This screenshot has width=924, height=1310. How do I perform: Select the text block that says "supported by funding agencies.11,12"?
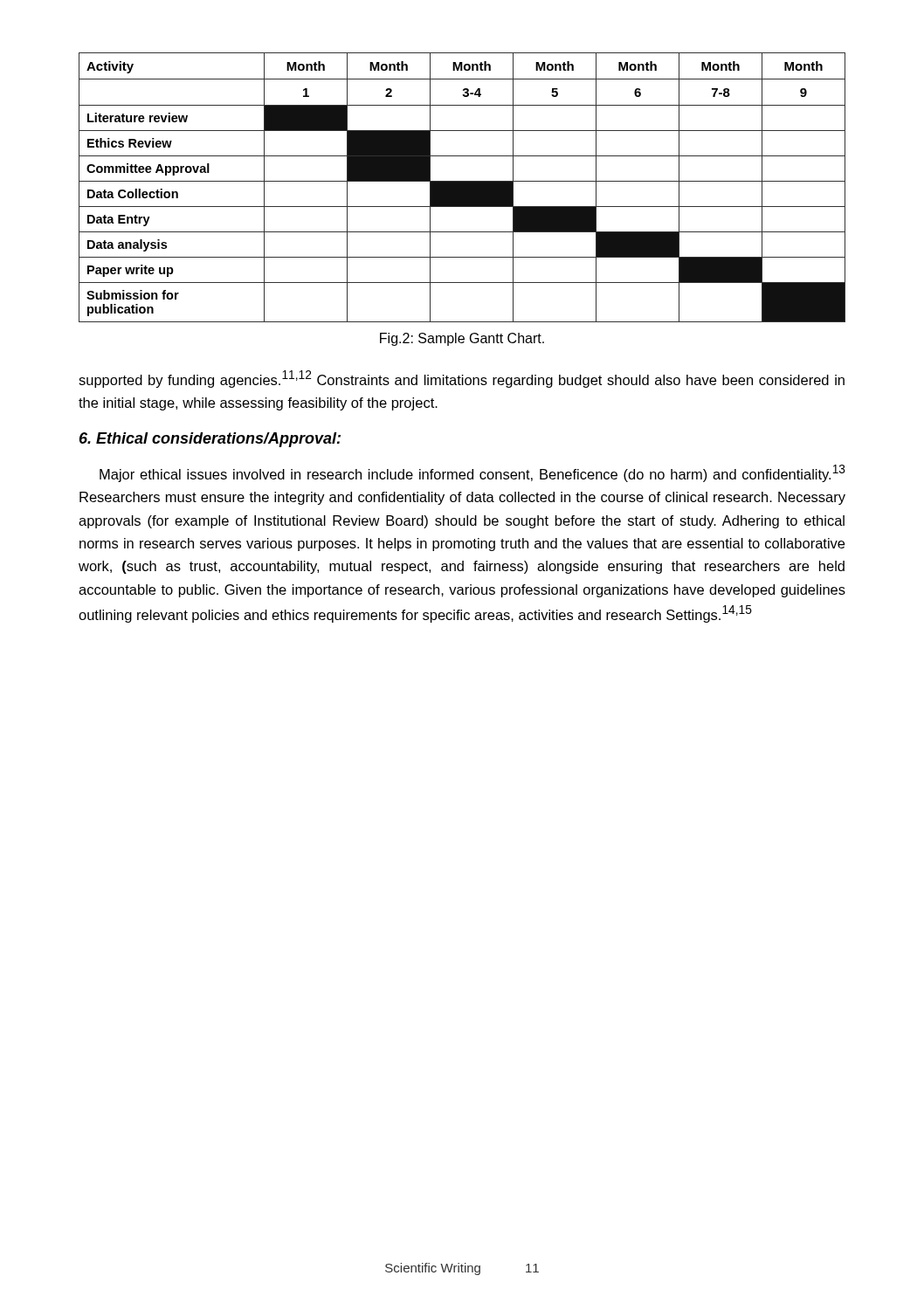(x=462, y=389)
